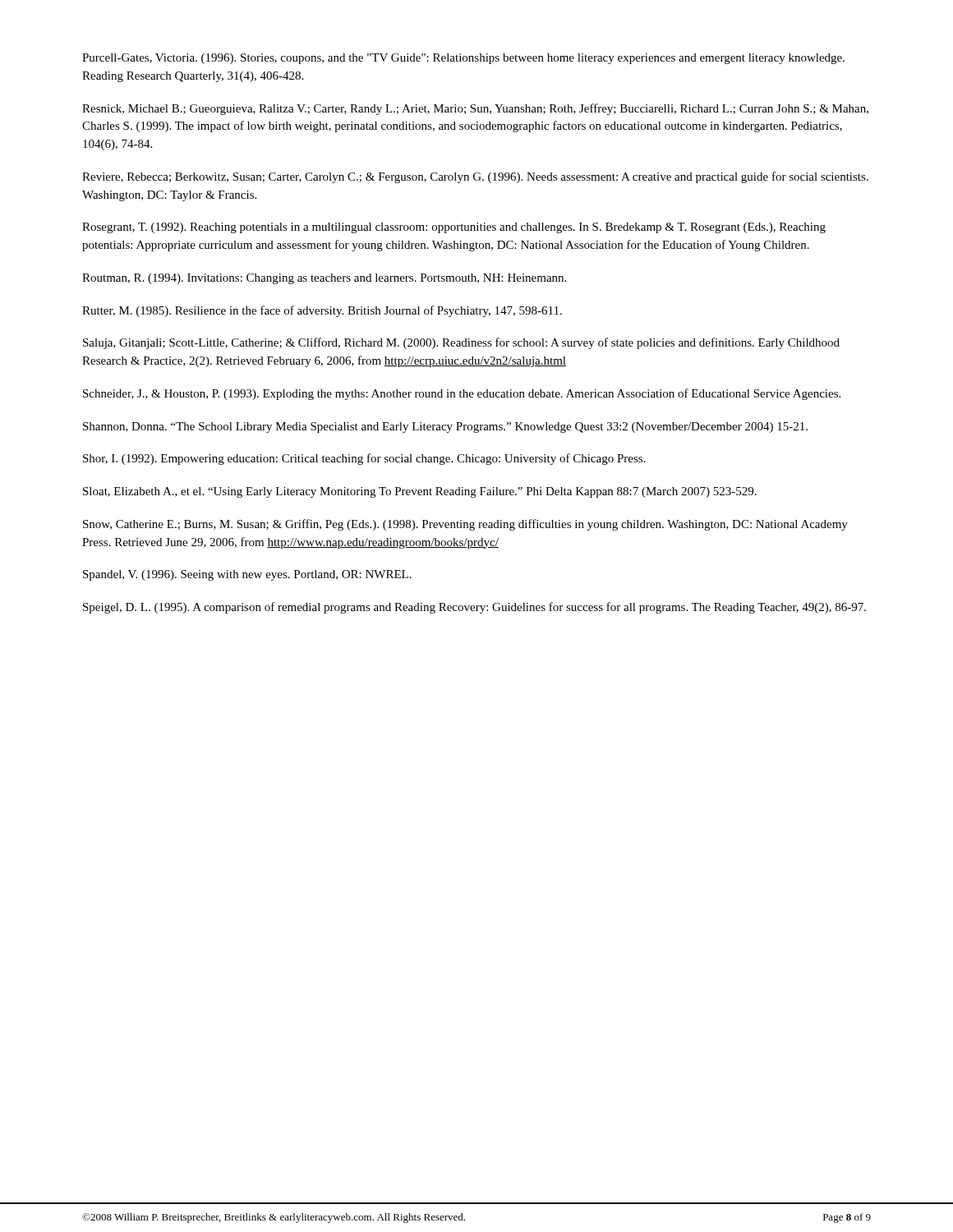Image resolution: width=953 pixels, height=1232 pixels.
Task: Select the region starting "Reviere, Rebecca; Berkowitz, Susan; Carter, Carolyn C.;"
Action: (476, 185)
